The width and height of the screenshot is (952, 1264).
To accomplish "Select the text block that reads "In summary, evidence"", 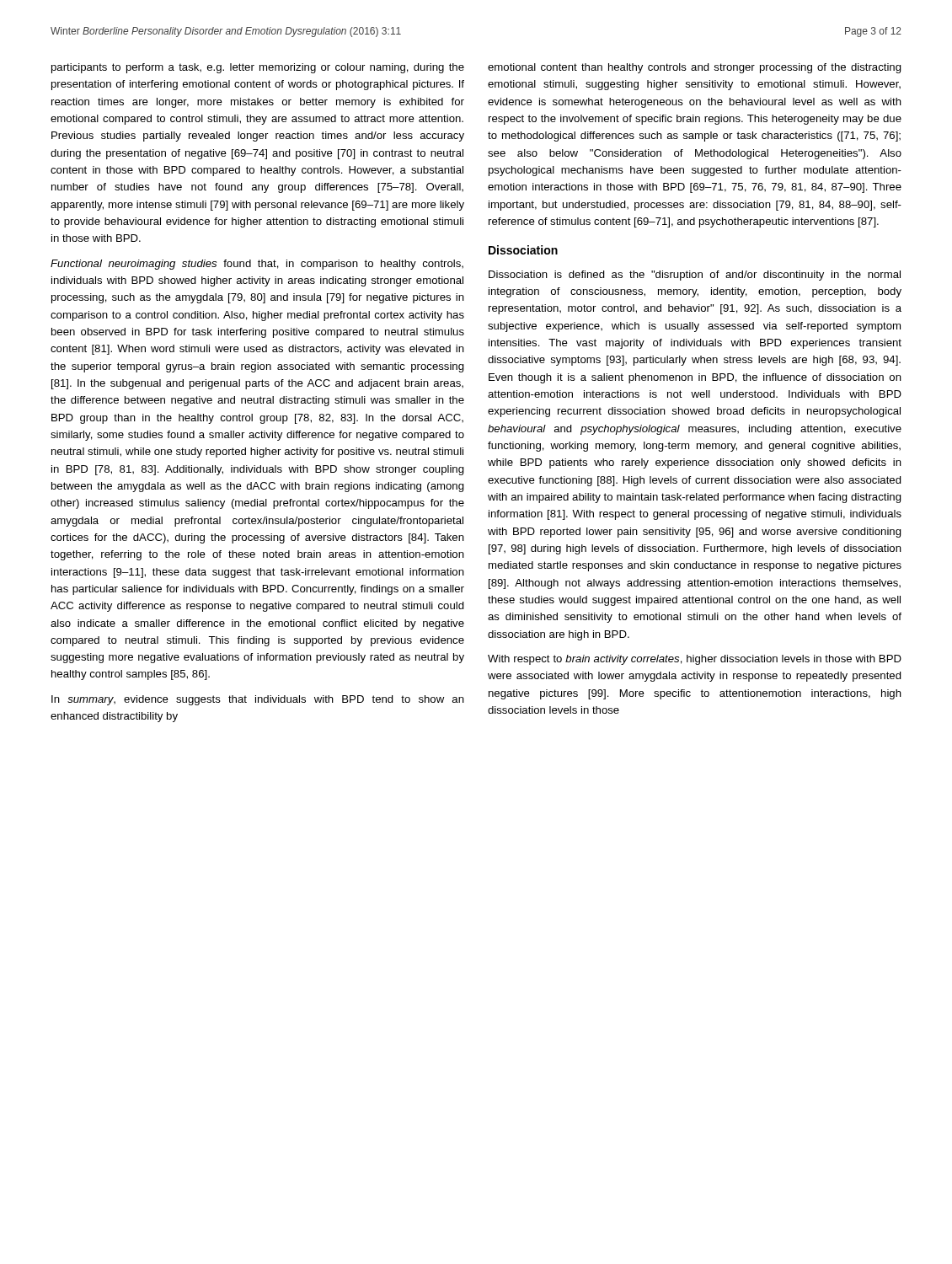I will (x=257, y=708).
